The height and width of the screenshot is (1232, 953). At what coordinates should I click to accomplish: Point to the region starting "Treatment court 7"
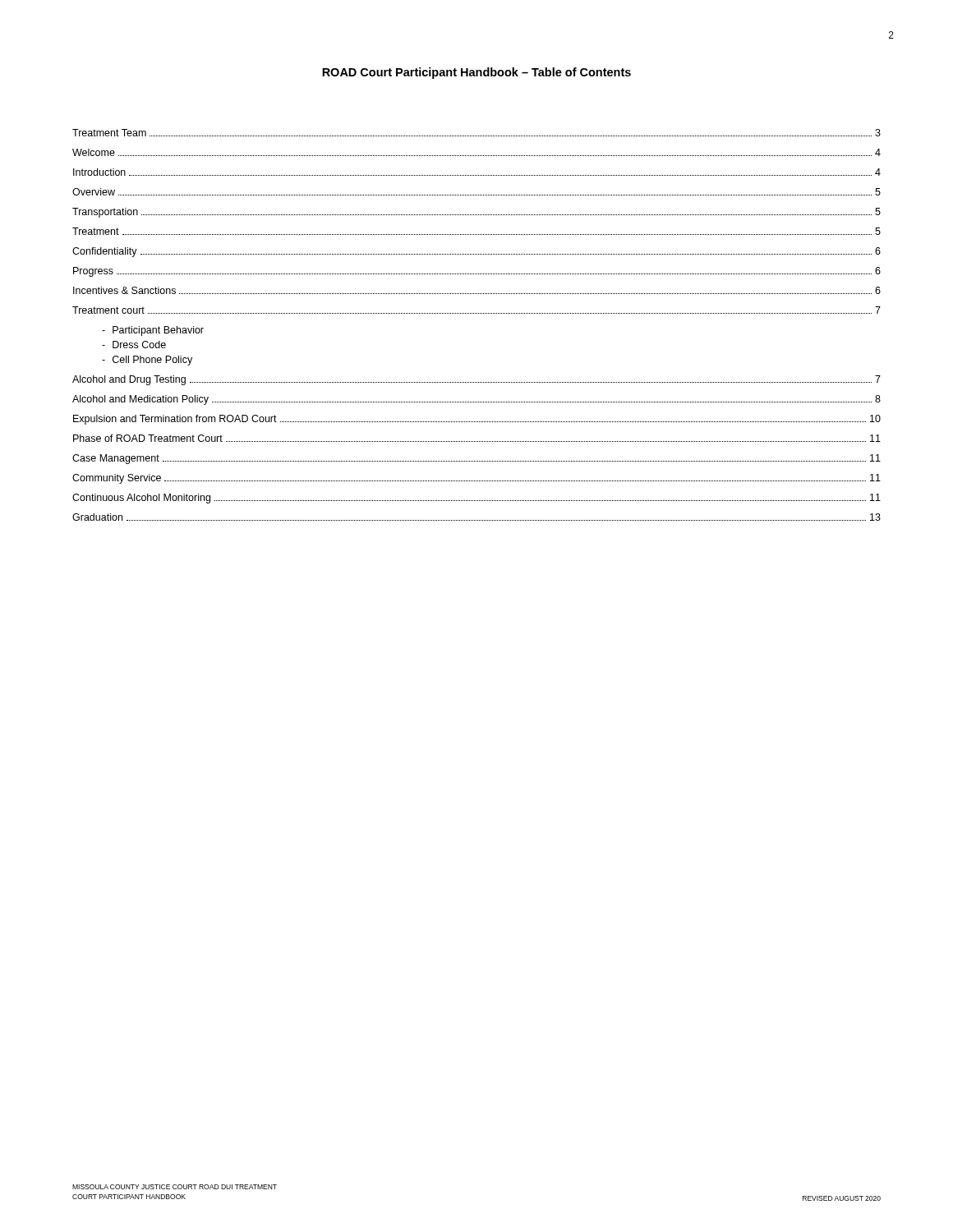coord(476,310)
